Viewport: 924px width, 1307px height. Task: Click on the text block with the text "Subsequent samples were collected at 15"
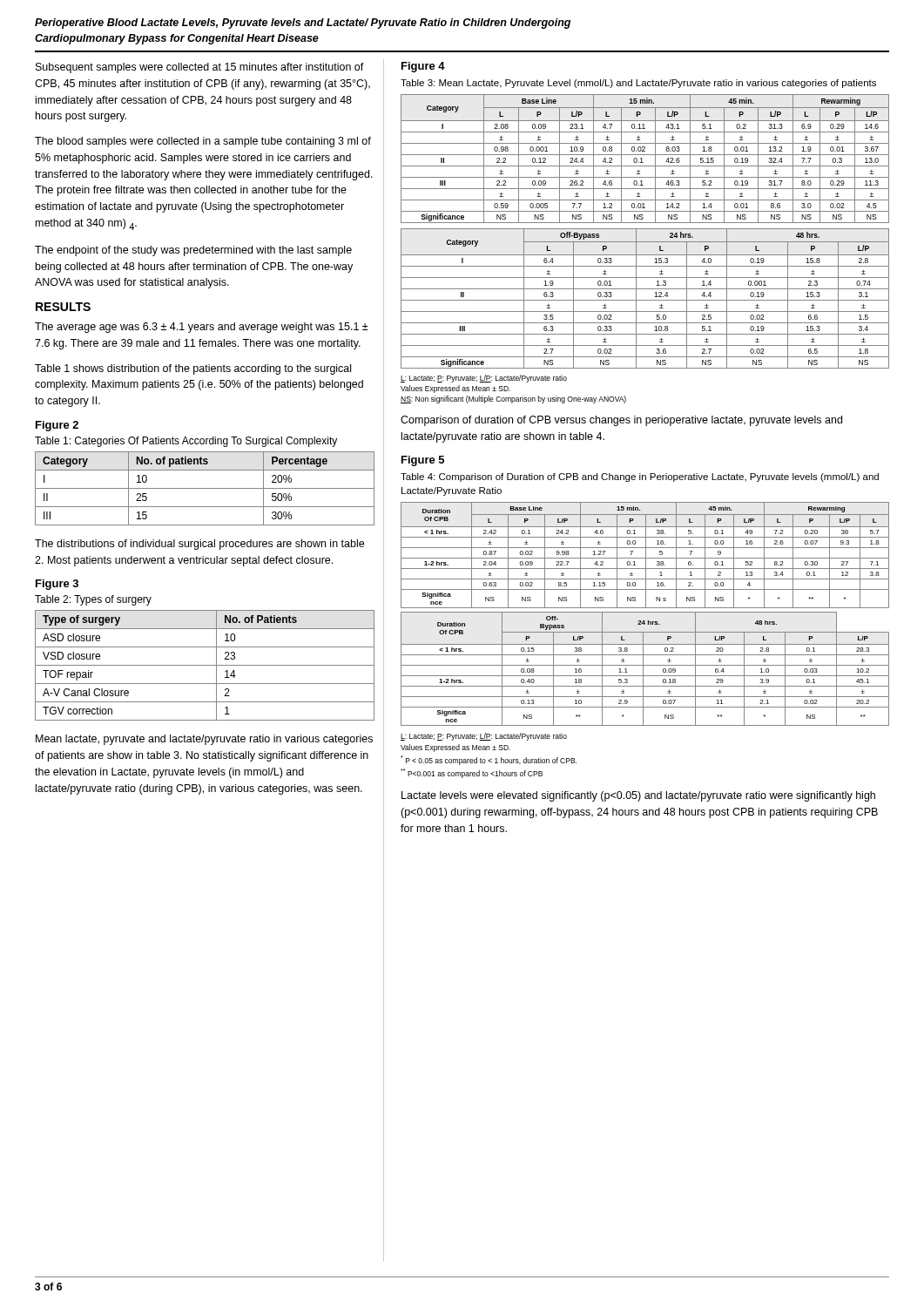(205, 92)
